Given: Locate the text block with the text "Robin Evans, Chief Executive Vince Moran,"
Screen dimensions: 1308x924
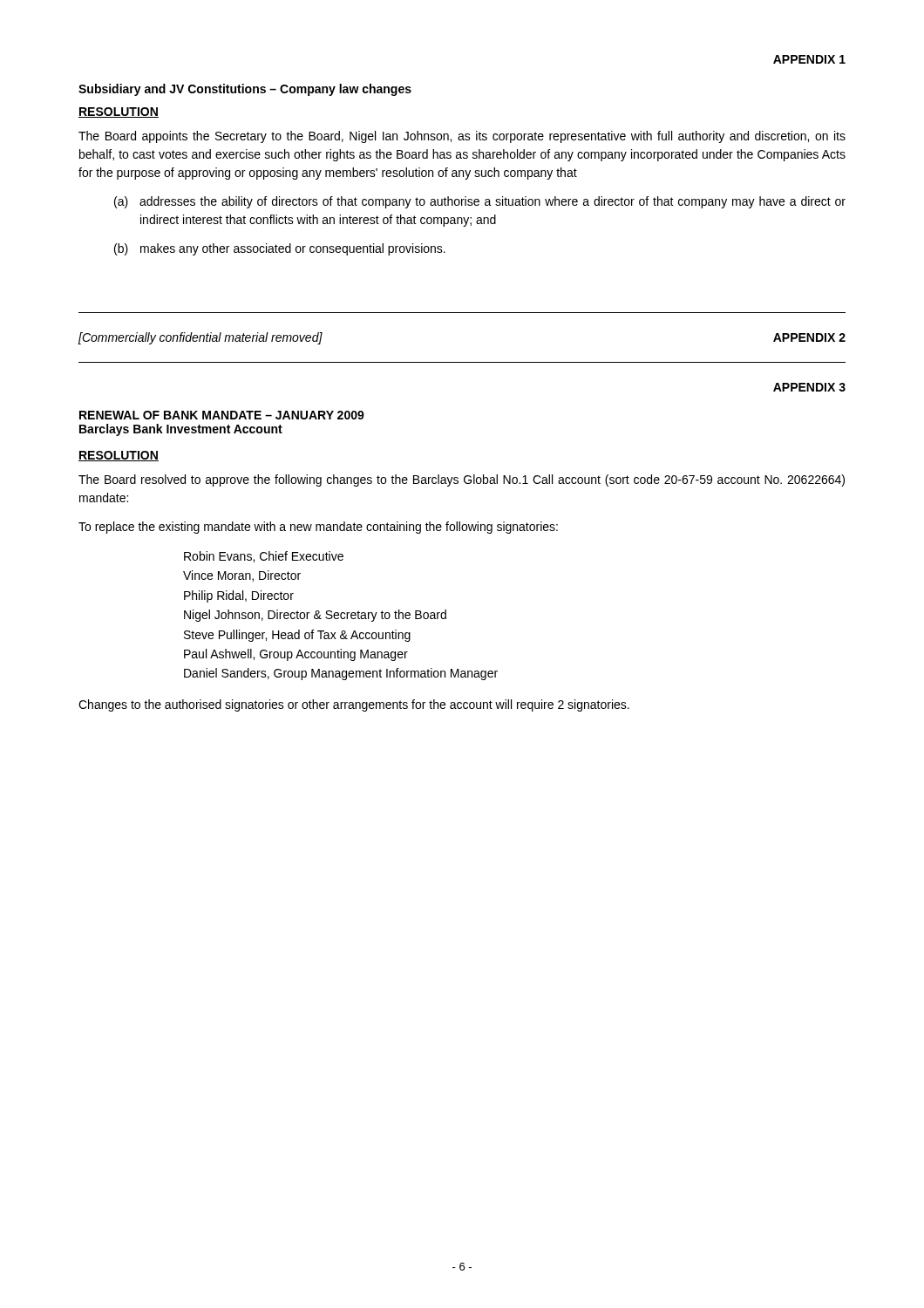Looking at the screenshot, I should coord(340,615).
